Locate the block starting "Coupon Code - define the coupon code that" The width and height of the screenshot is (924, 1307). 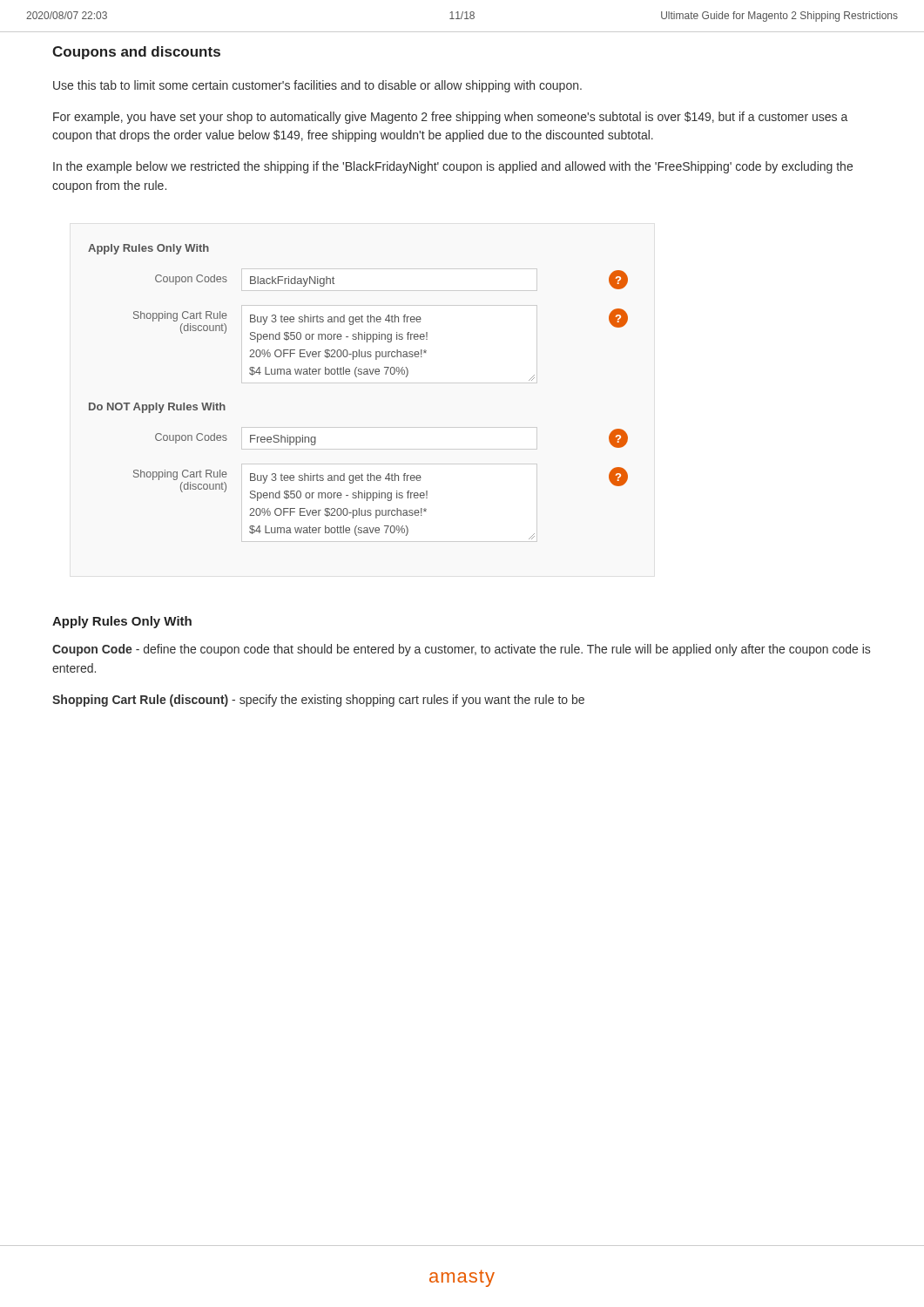[461, 659]
